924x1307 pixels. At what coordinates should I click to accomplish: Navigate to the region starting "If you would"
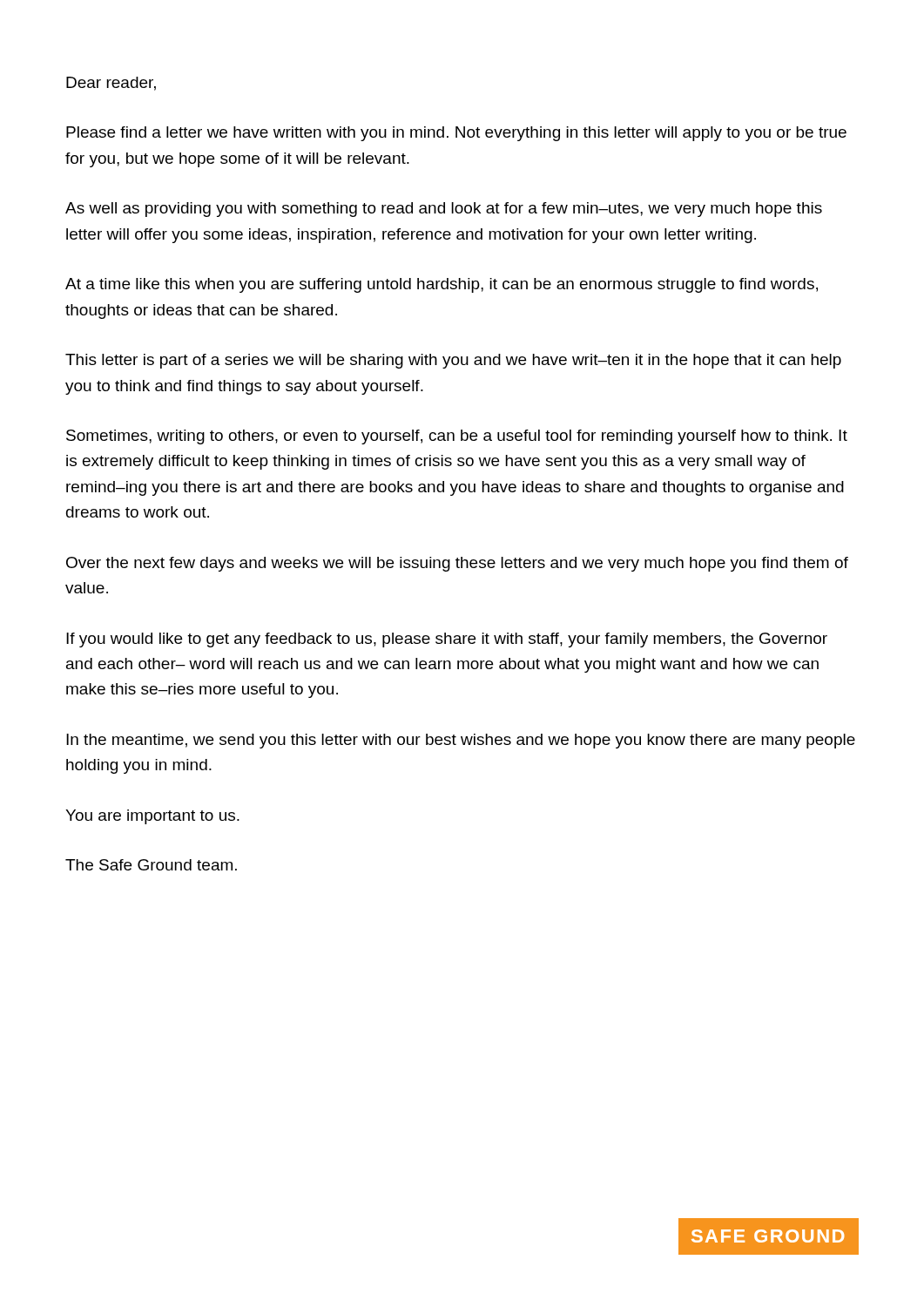pos(446,663)
